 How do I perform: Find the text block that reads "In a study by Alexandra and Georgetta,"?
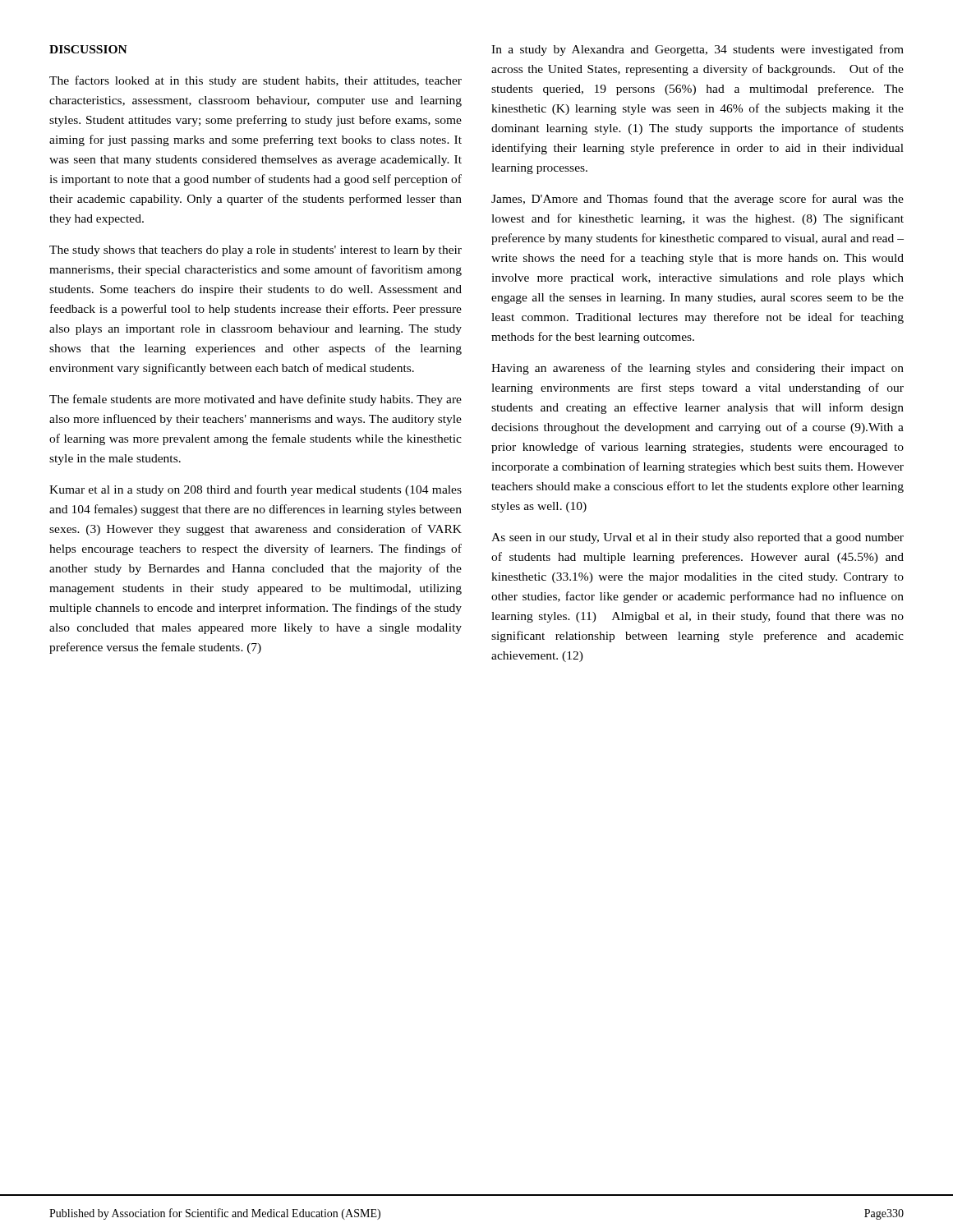tap(698, 108)
